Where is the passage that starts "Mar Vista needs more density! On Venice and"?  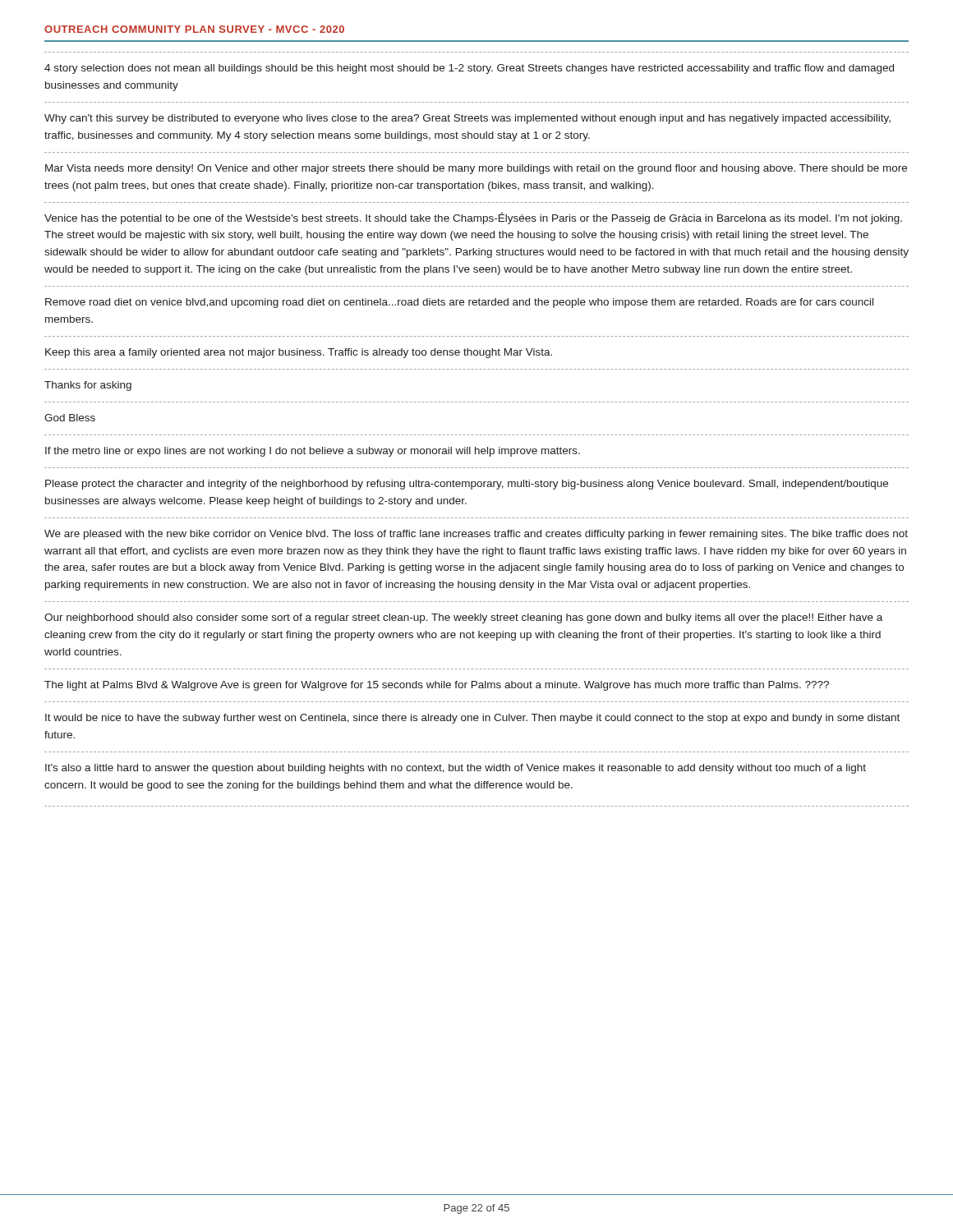point(476,176)
